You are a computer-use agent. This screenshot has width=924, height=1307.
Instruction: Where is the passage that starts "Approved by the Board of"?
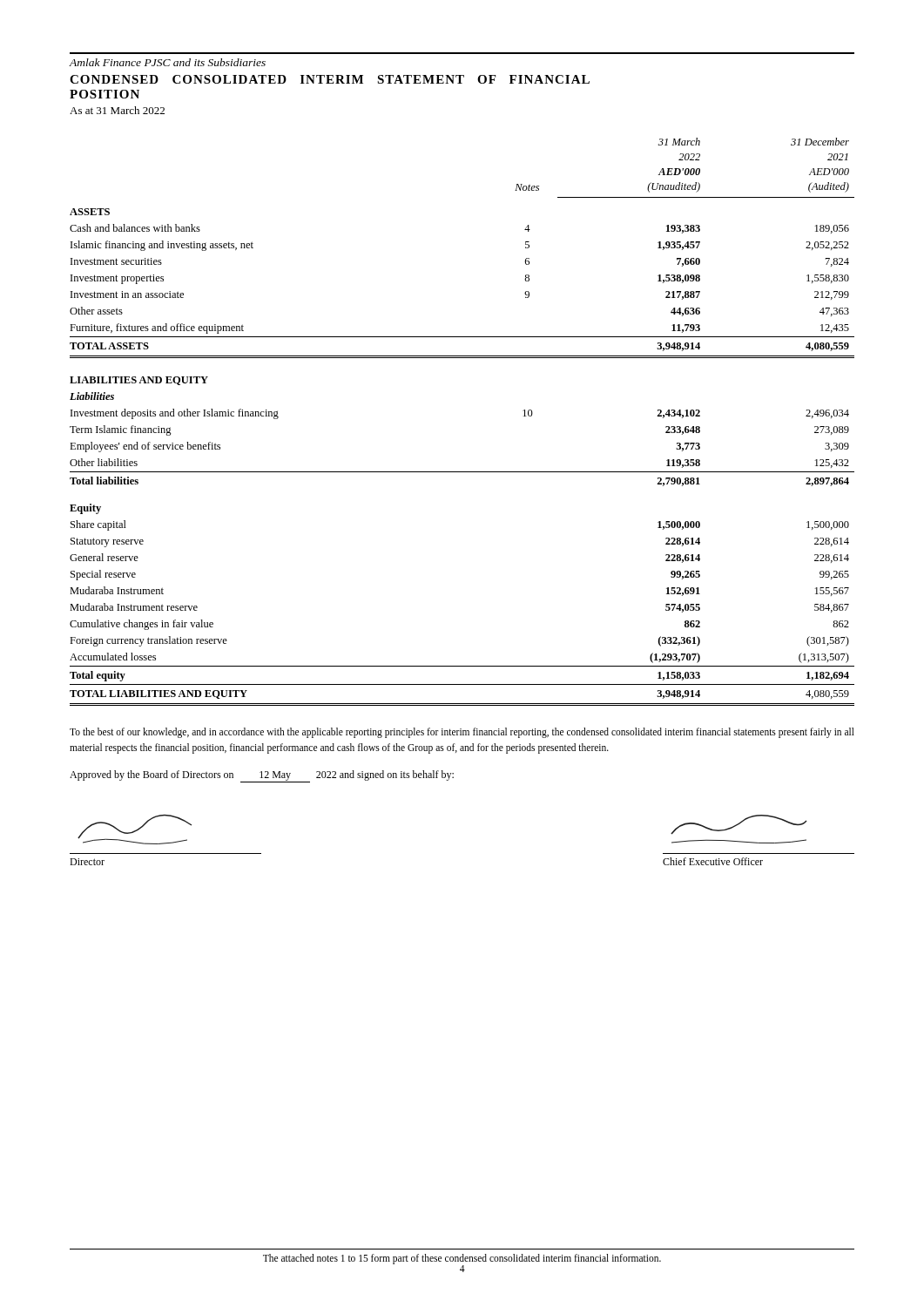pos(262,775)
